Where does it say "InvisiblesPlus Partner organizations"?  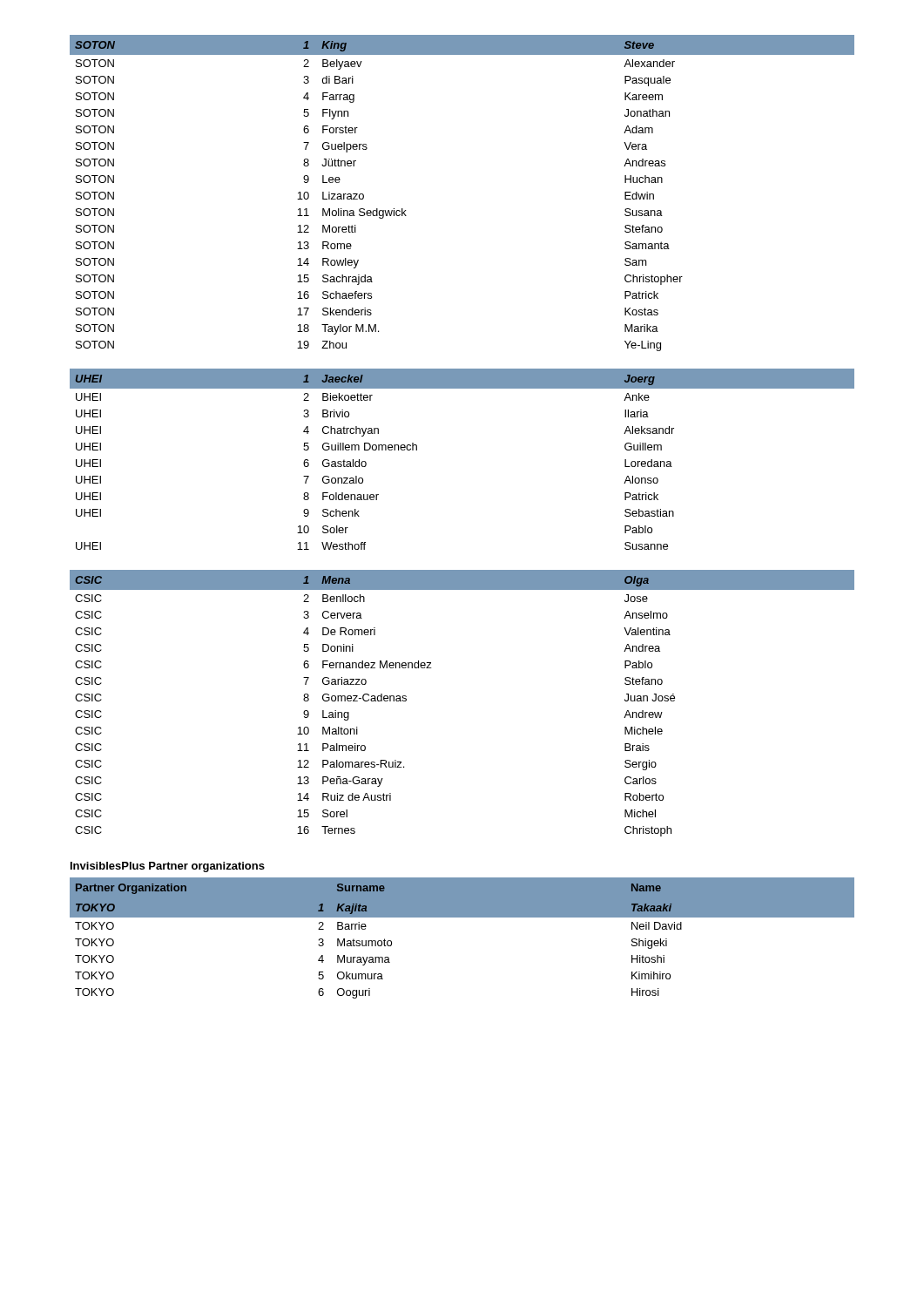pyautogui.click(x=167, y=866)
